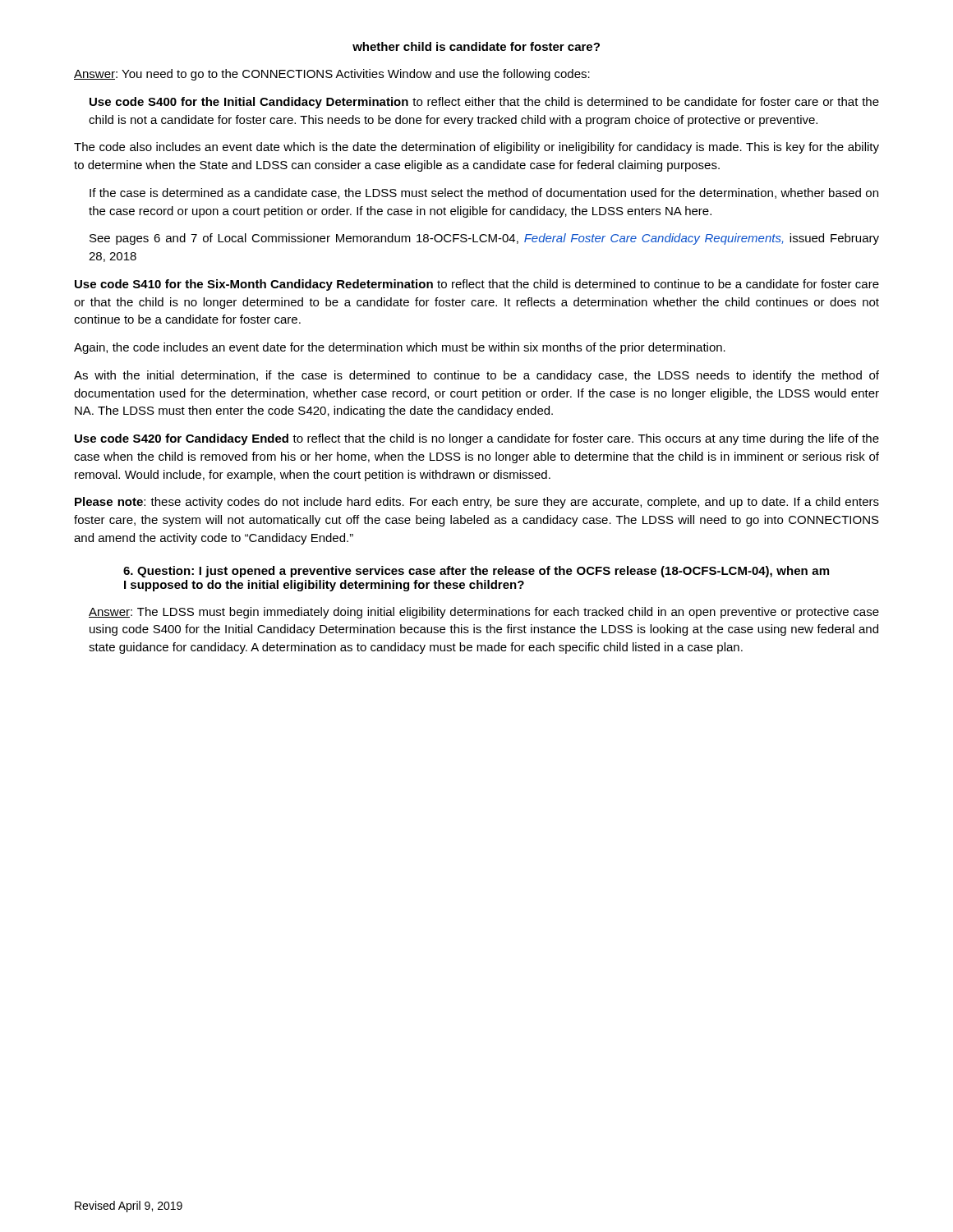Locate the block of text that opens with "Answer: You need to"
Image resolution: width=953 pixels, height=1232 pixels.
332,73
